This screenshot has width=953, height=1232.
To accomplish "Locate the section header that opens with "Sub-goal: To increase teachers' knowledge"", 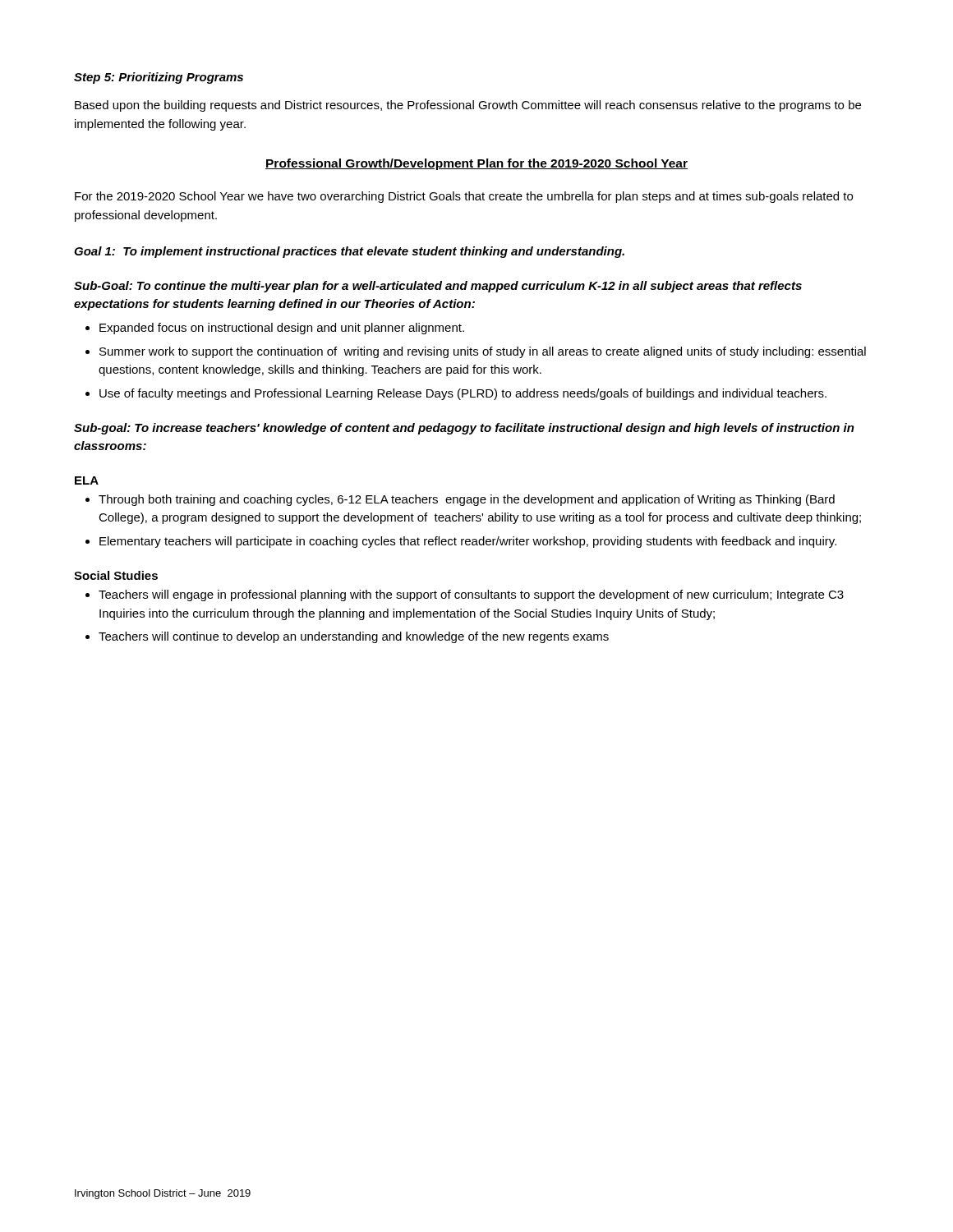I will click(x=476, y=437).
